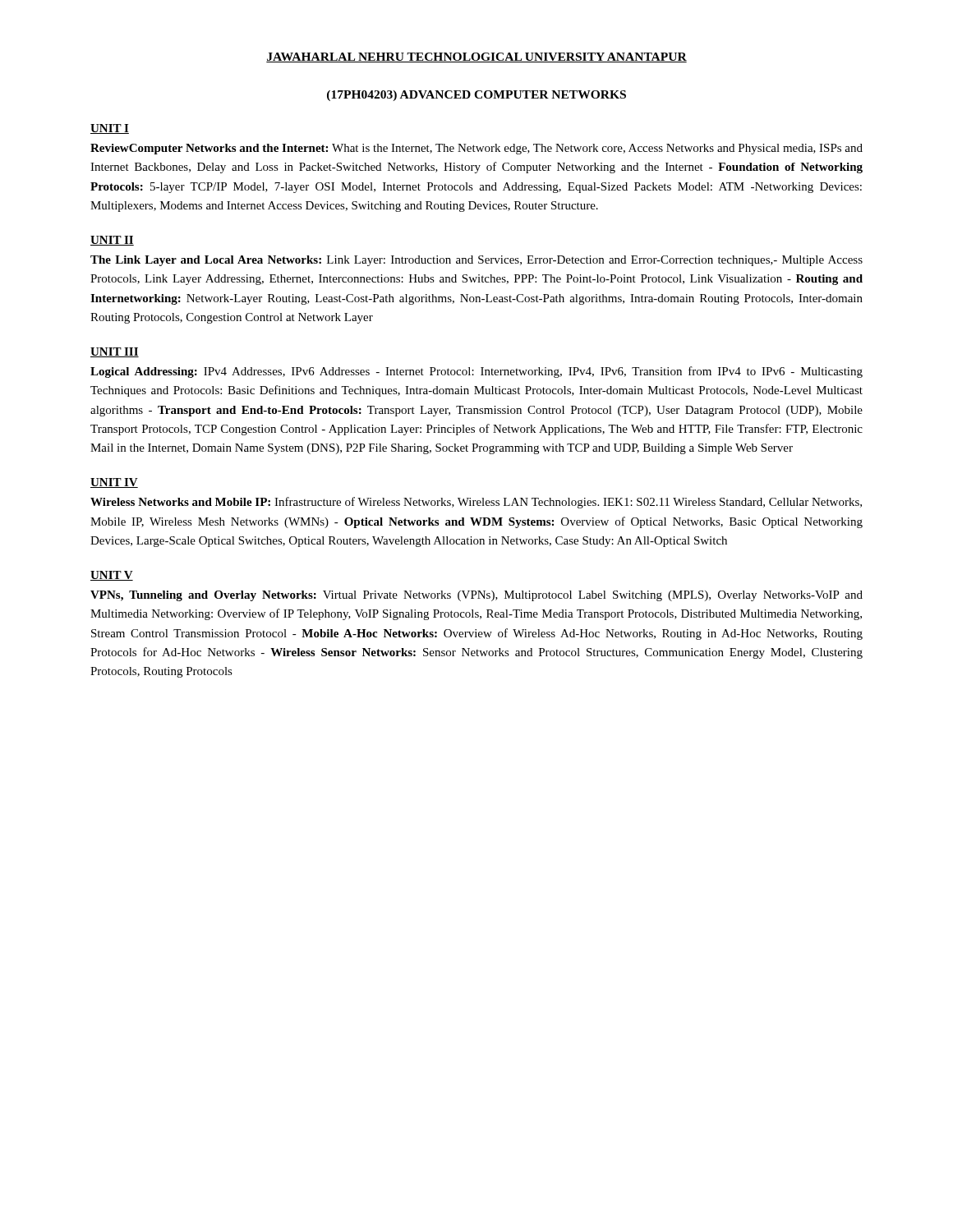The width and height of the screenshot is (953, 1232).
Task: Locate the block of text that opens with "ReviewComputer Networks and the Internet: What is"
Action: coord(476,176)
